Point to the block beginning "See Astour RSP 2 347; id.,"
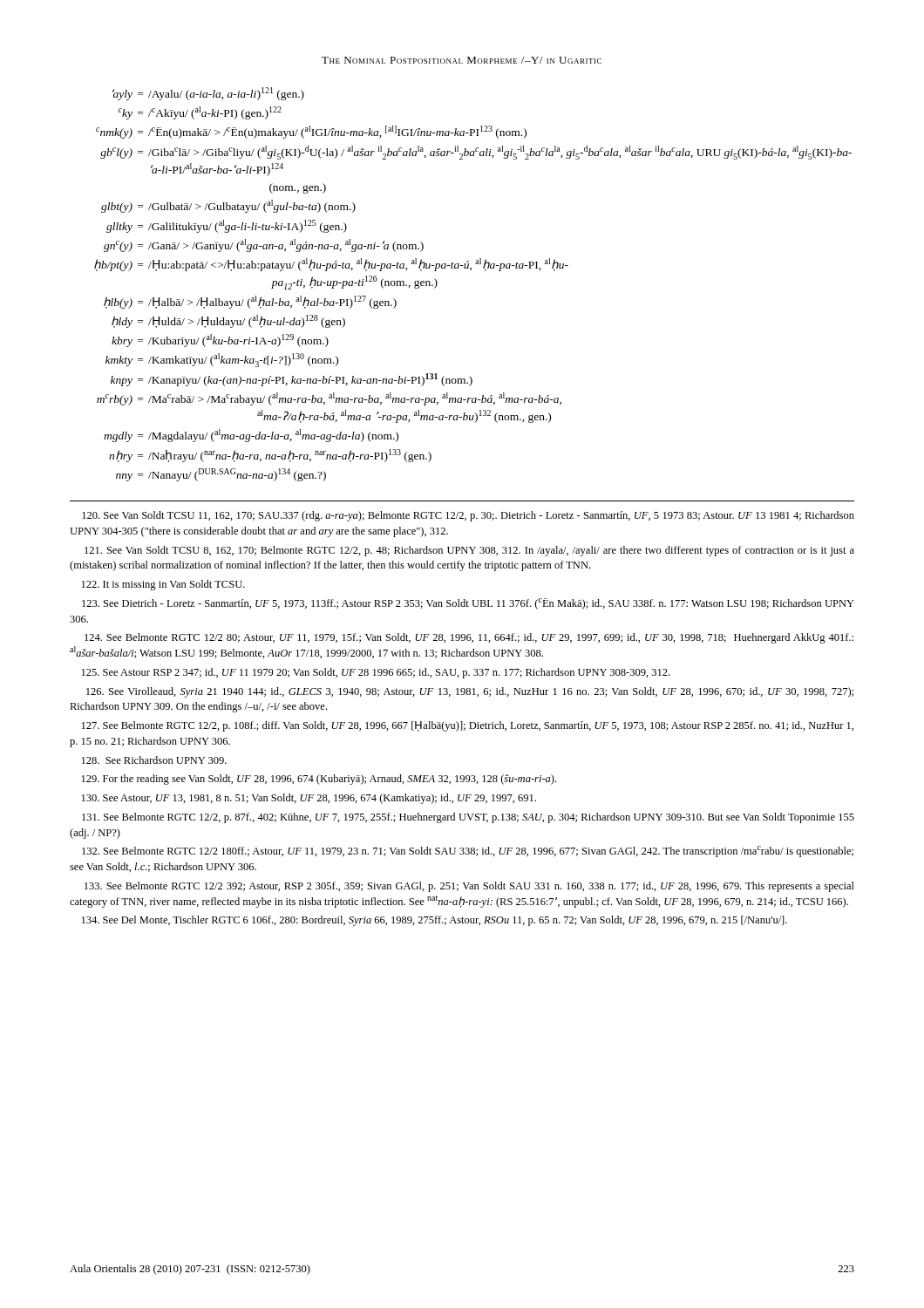This screenshot has width=924, height=1308. coord(370,672)
